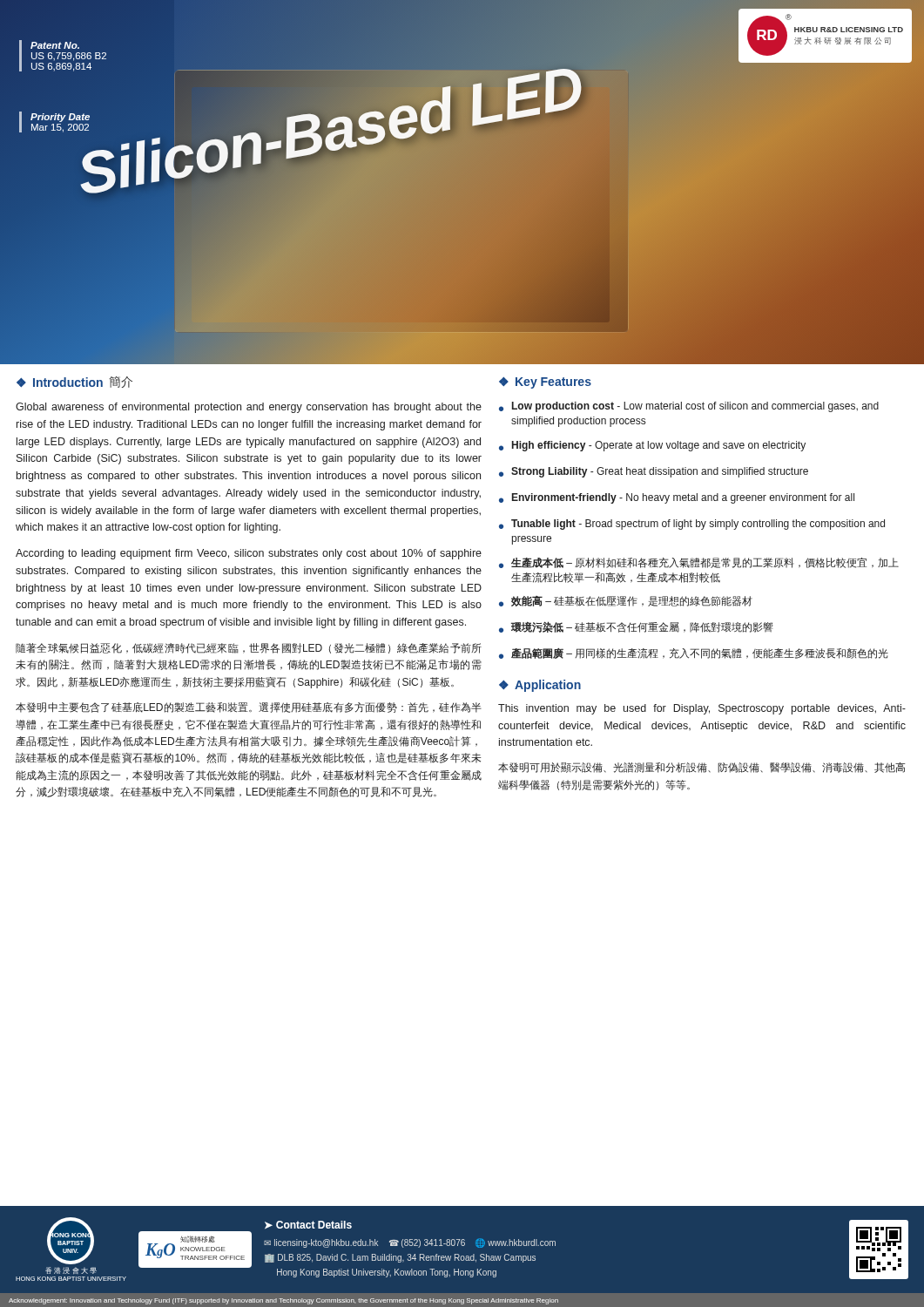Select the list item with the text "• Strong Liability - Great heat dissipation"

pos(653,473)
